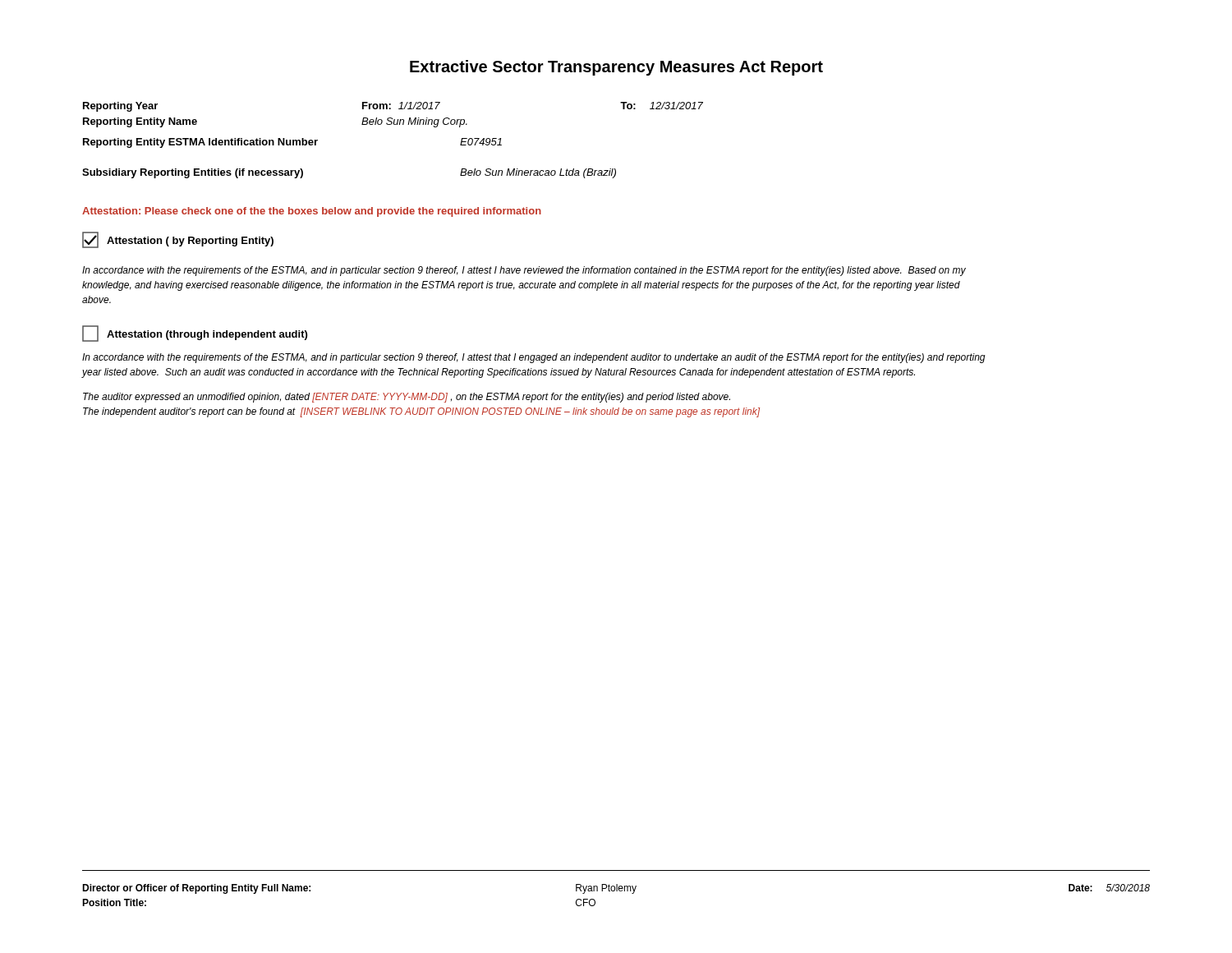The image size is (1232, 953).
Task: Find the text block that reads "Subsidiary Reporting Entities (if necessary) Belo Sun"
Action: [x=197, y=173]
